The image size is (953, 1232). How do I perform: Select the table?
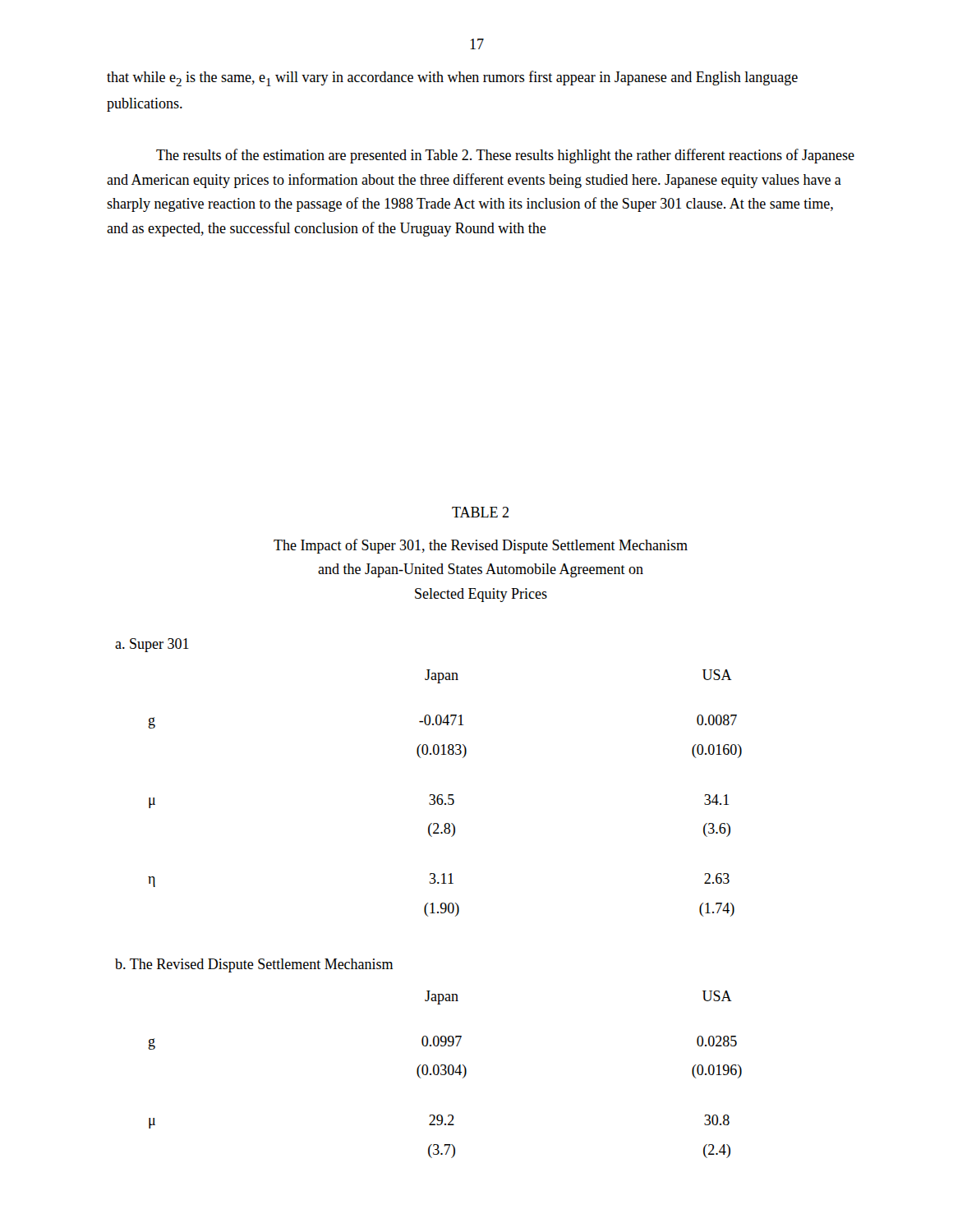point(481,901)
